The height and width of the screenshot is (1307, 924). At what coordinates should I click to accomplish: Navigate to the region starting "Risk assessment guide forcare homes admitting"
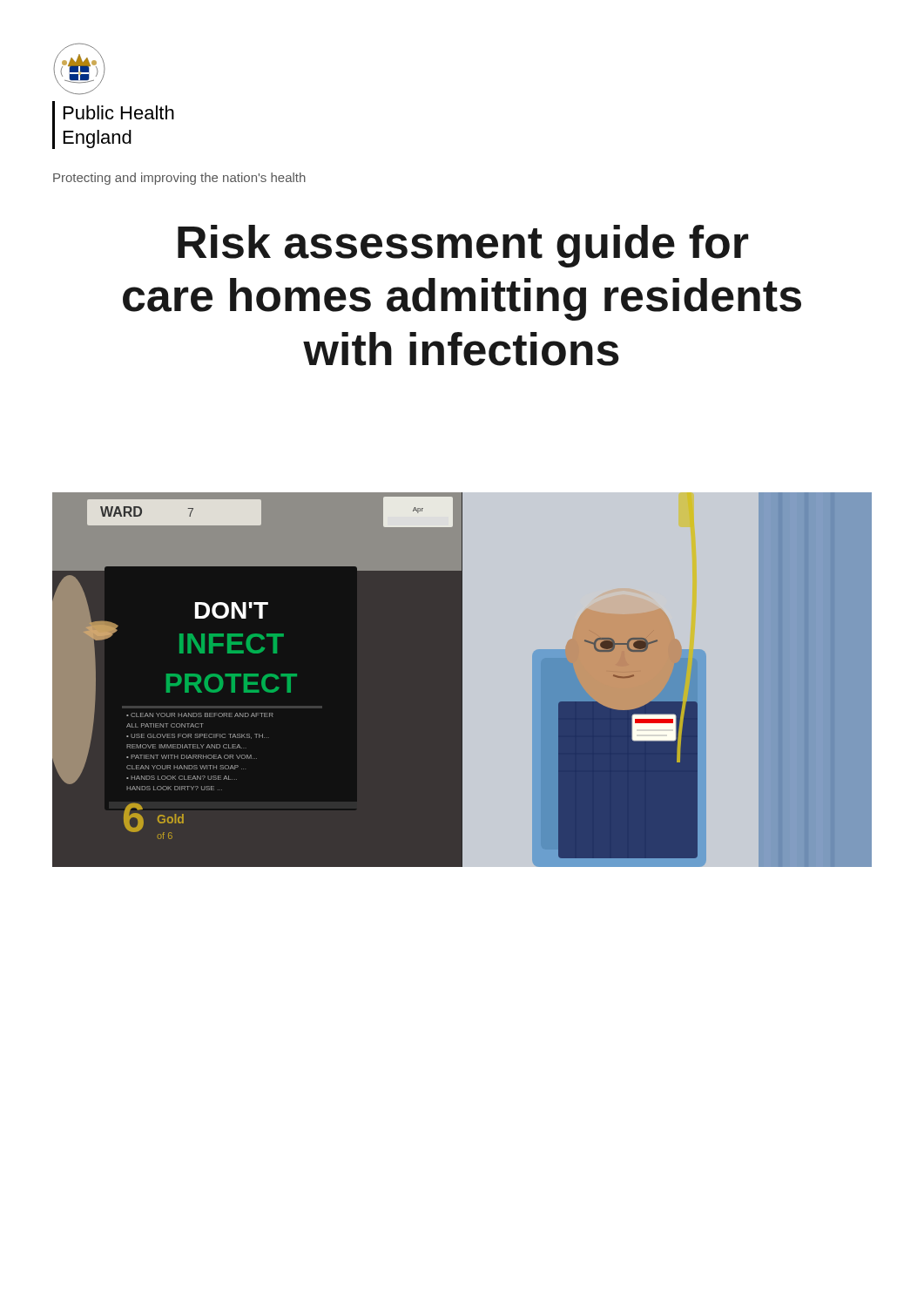click(462, 296)
